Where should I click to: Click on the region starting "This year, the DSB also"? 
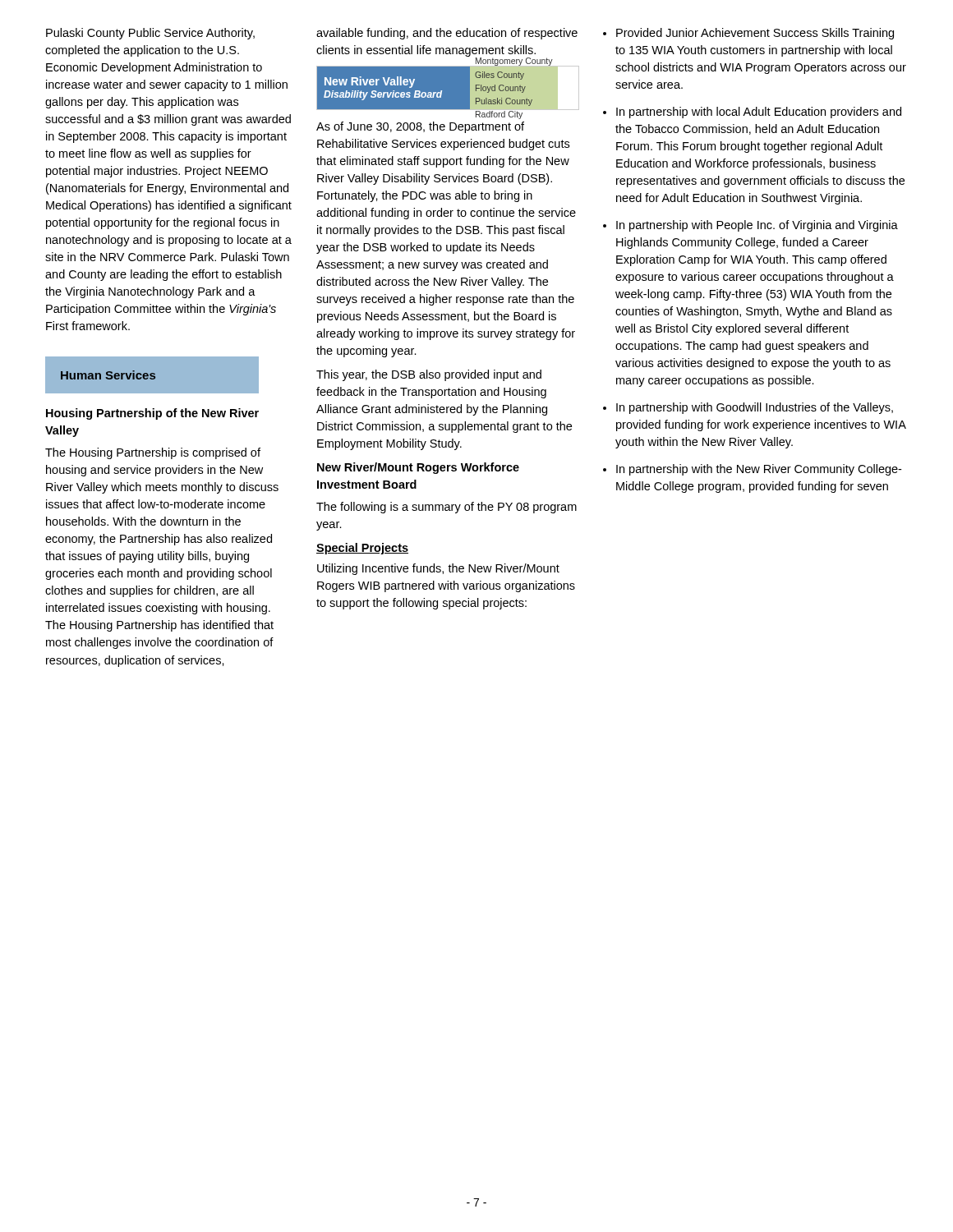pos(448,410)
